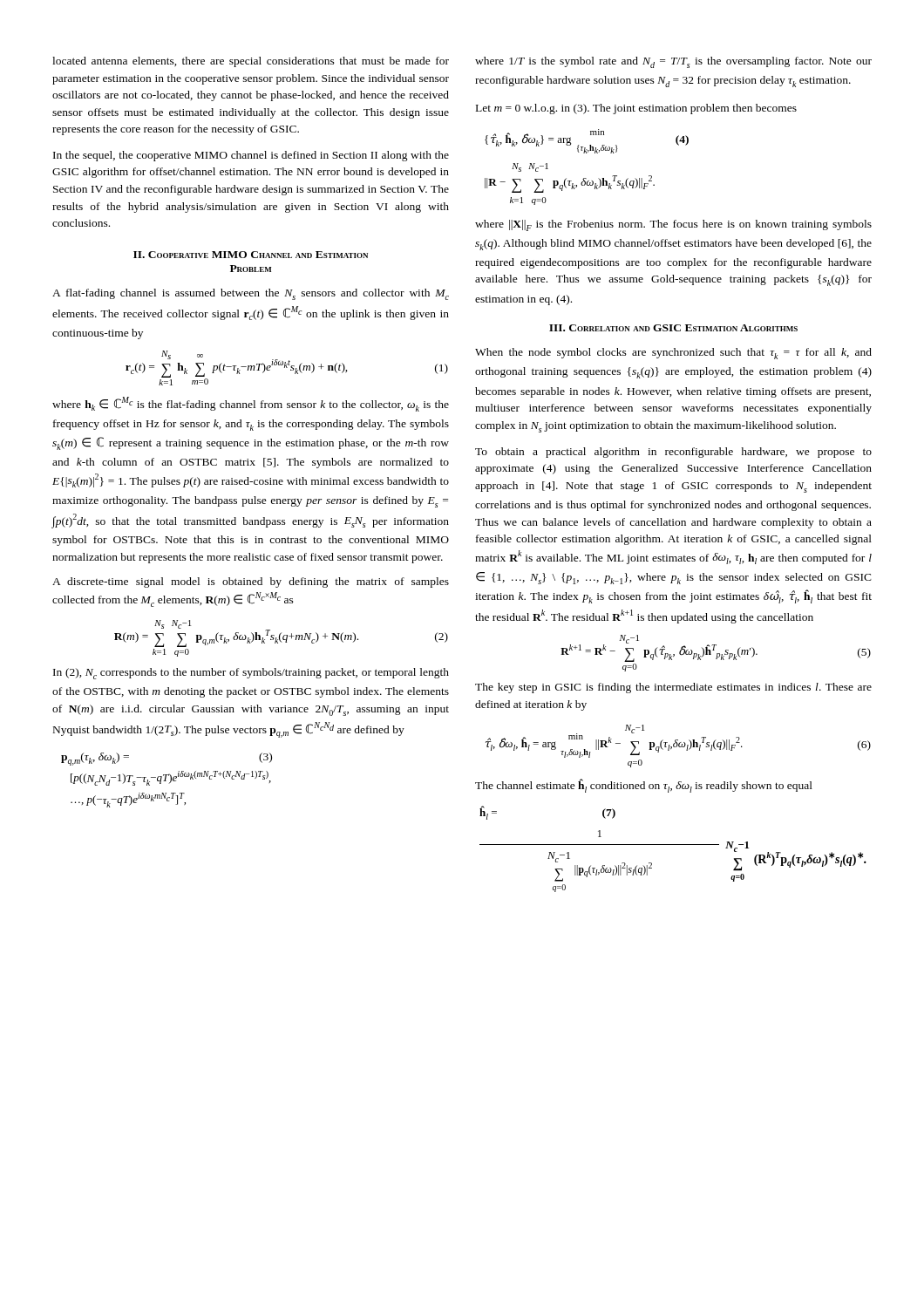Screen dimensions: 1308x924
Task: Locate the region starting "where ||X||F is"
Action: click(673, 261)
